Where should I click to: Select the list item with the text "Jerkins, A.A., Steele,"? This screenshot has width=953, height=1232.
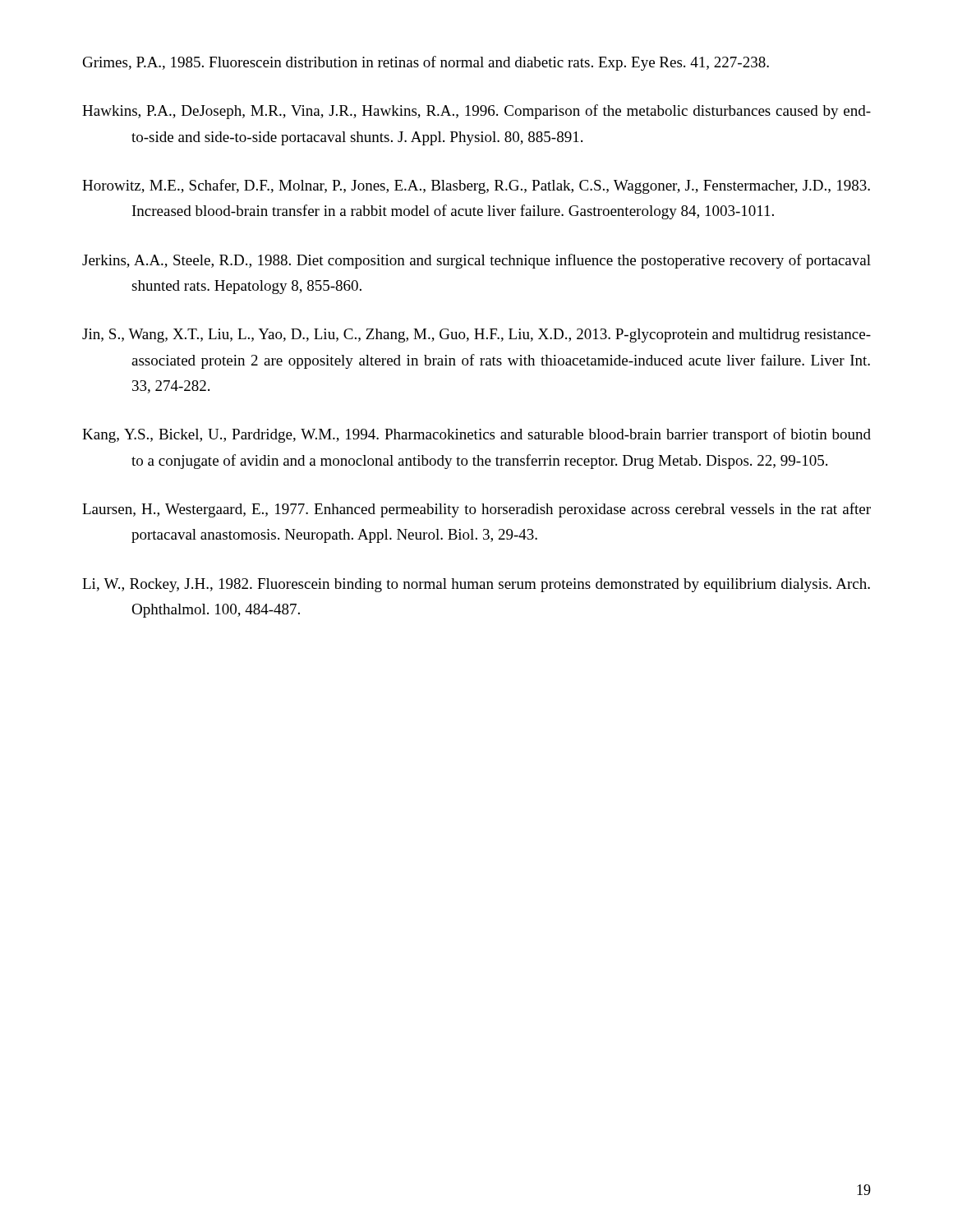coord(476,273)
